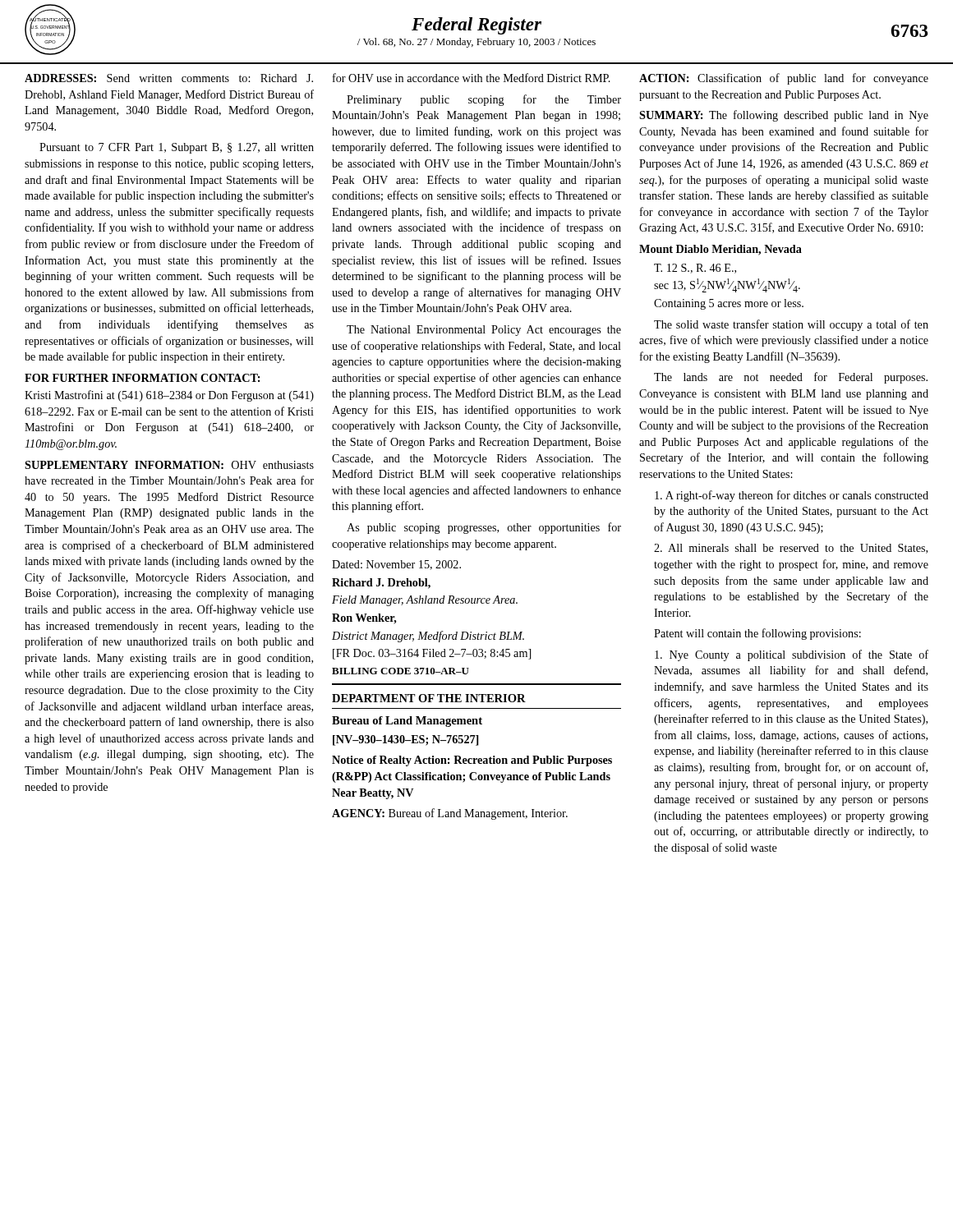Find the text starting "BILLING CODE 3710–AR–U"
953x1232 pixels.
click(400, 670)
